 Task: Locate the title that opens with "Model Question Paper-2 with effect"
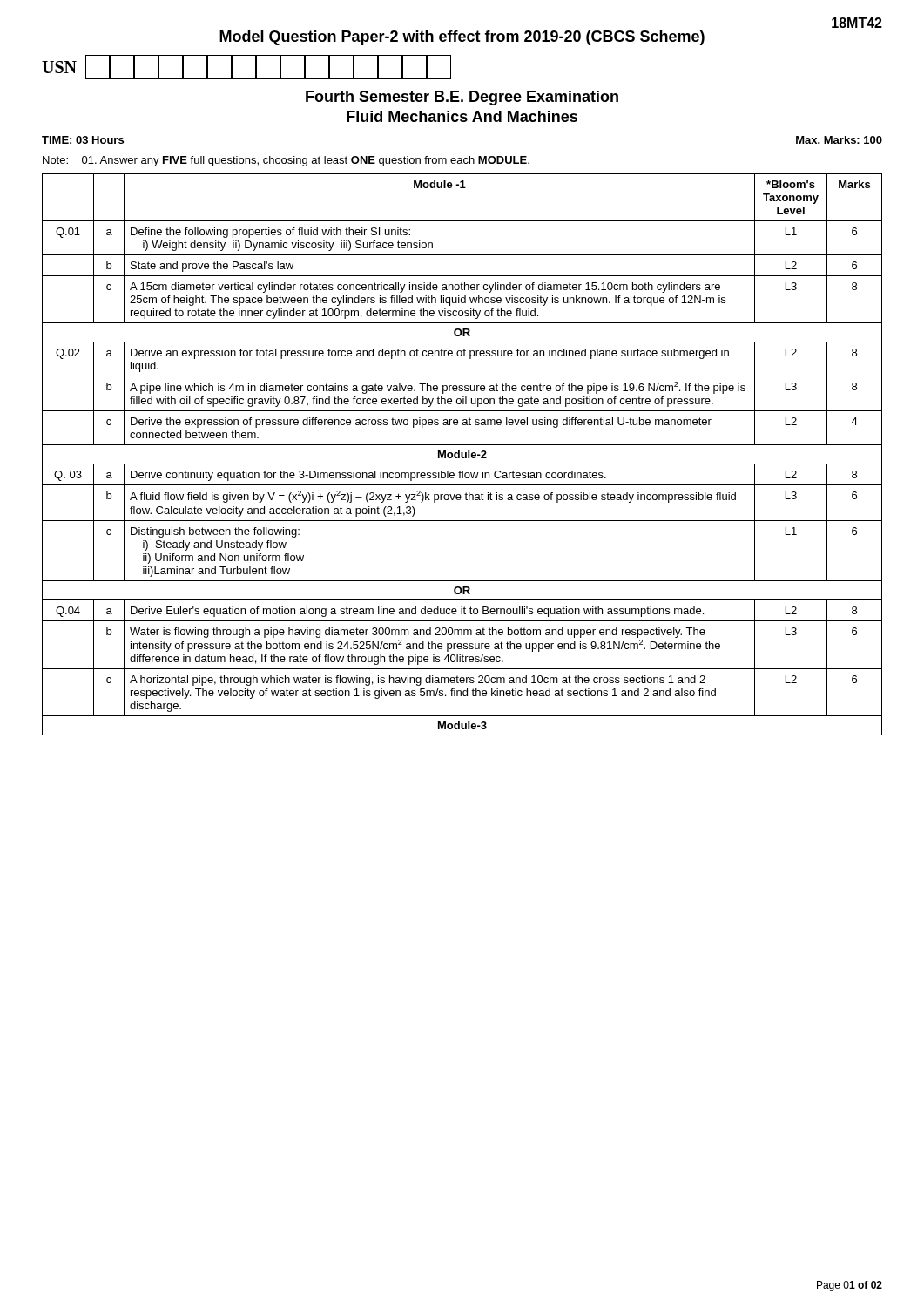[462, 37]
